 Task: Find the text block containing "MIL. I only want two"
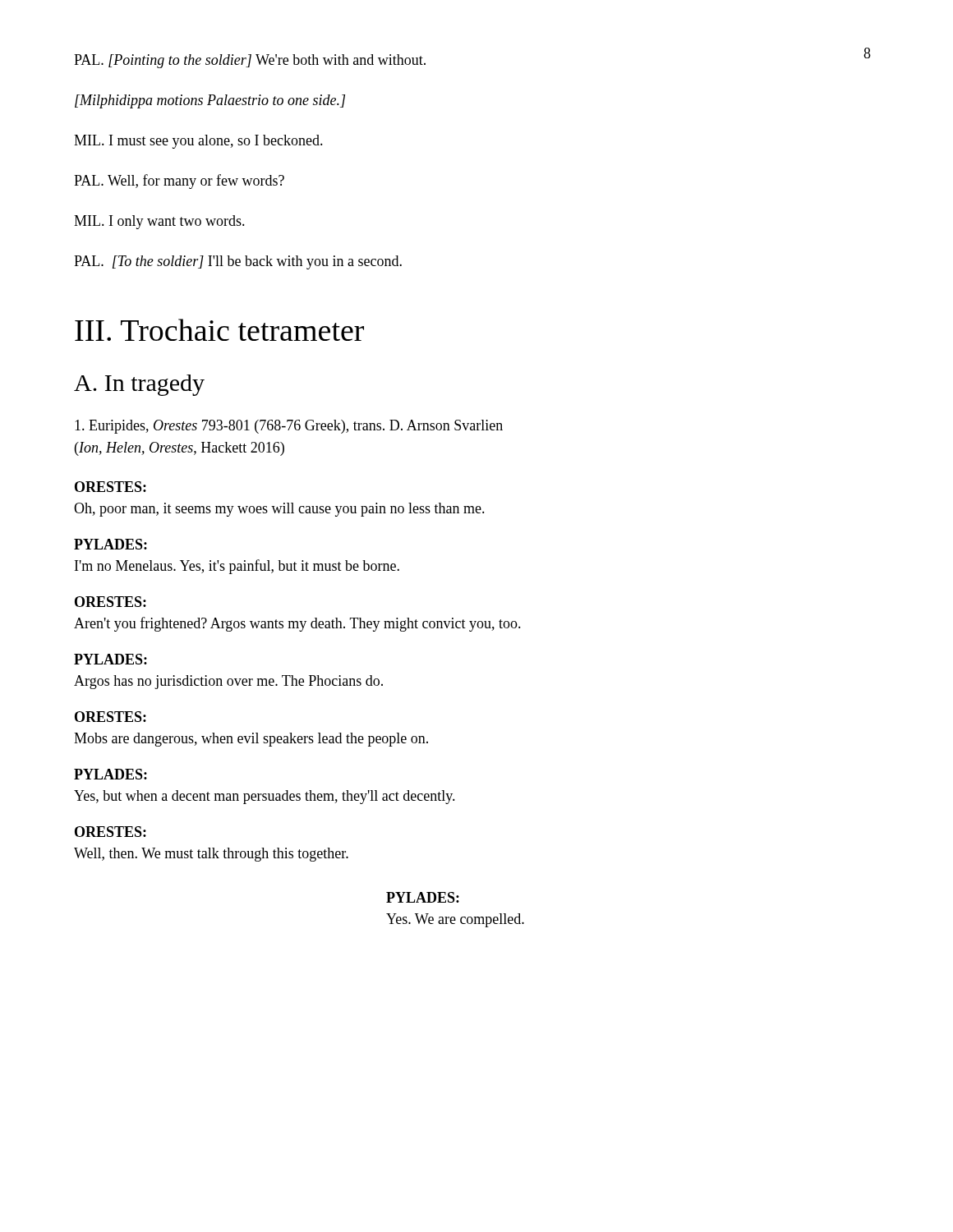(160, 221)
